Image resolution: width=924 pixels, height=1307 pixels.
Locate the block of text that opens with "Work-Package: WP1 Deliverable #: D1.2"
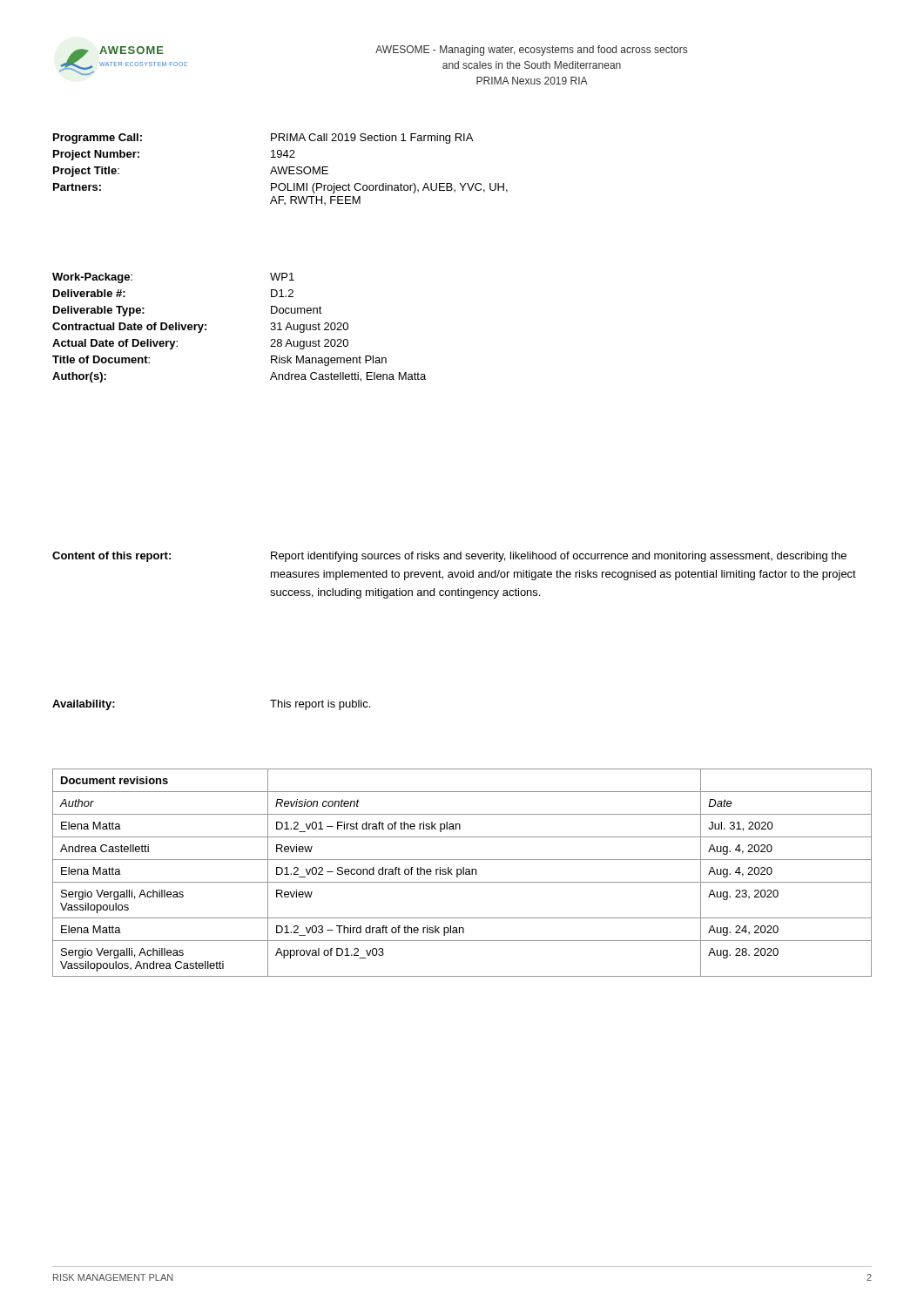tap(94, 278)
